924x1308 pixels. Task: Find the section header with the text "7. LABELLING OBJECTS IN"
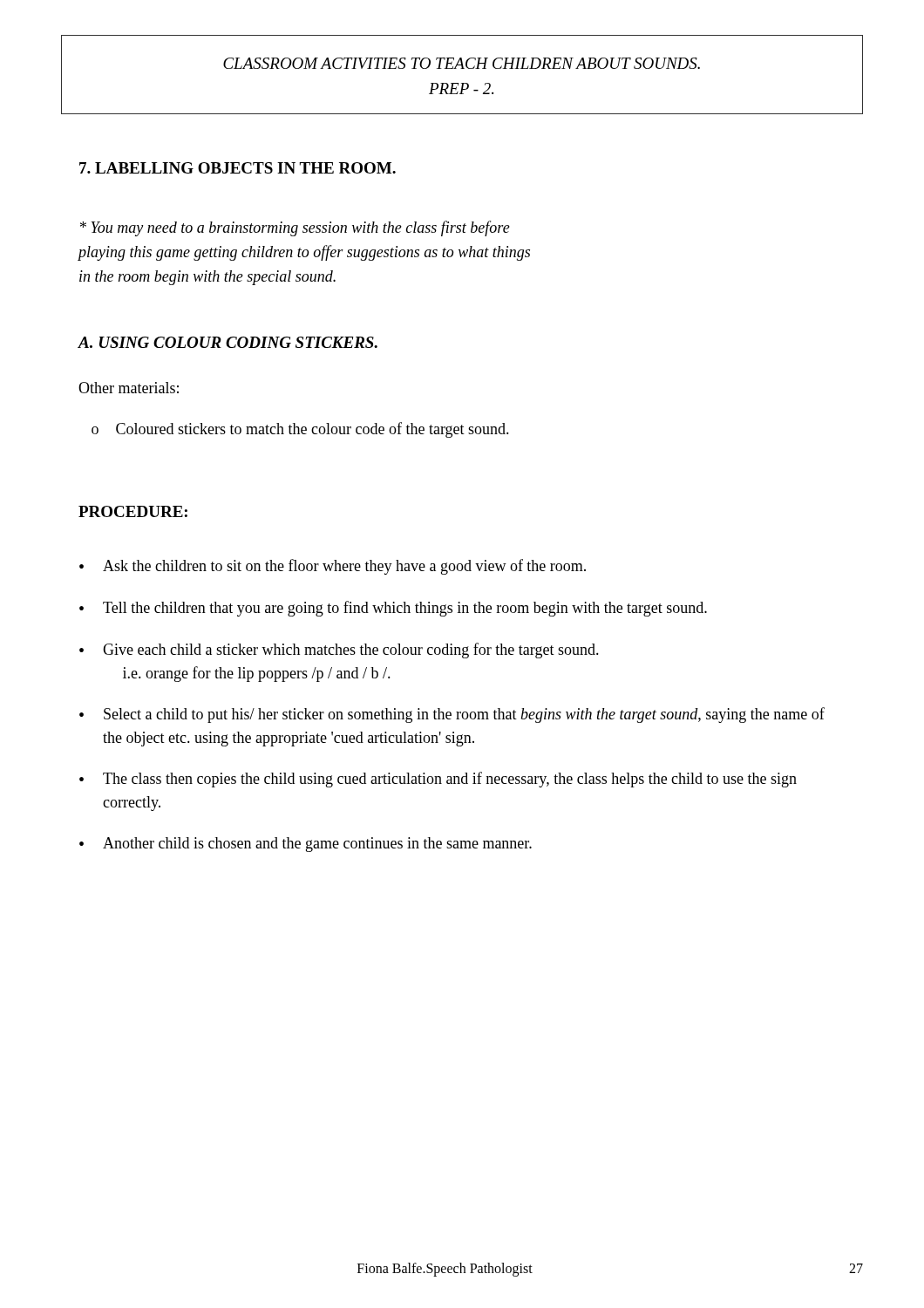click(x=238, y=168)
